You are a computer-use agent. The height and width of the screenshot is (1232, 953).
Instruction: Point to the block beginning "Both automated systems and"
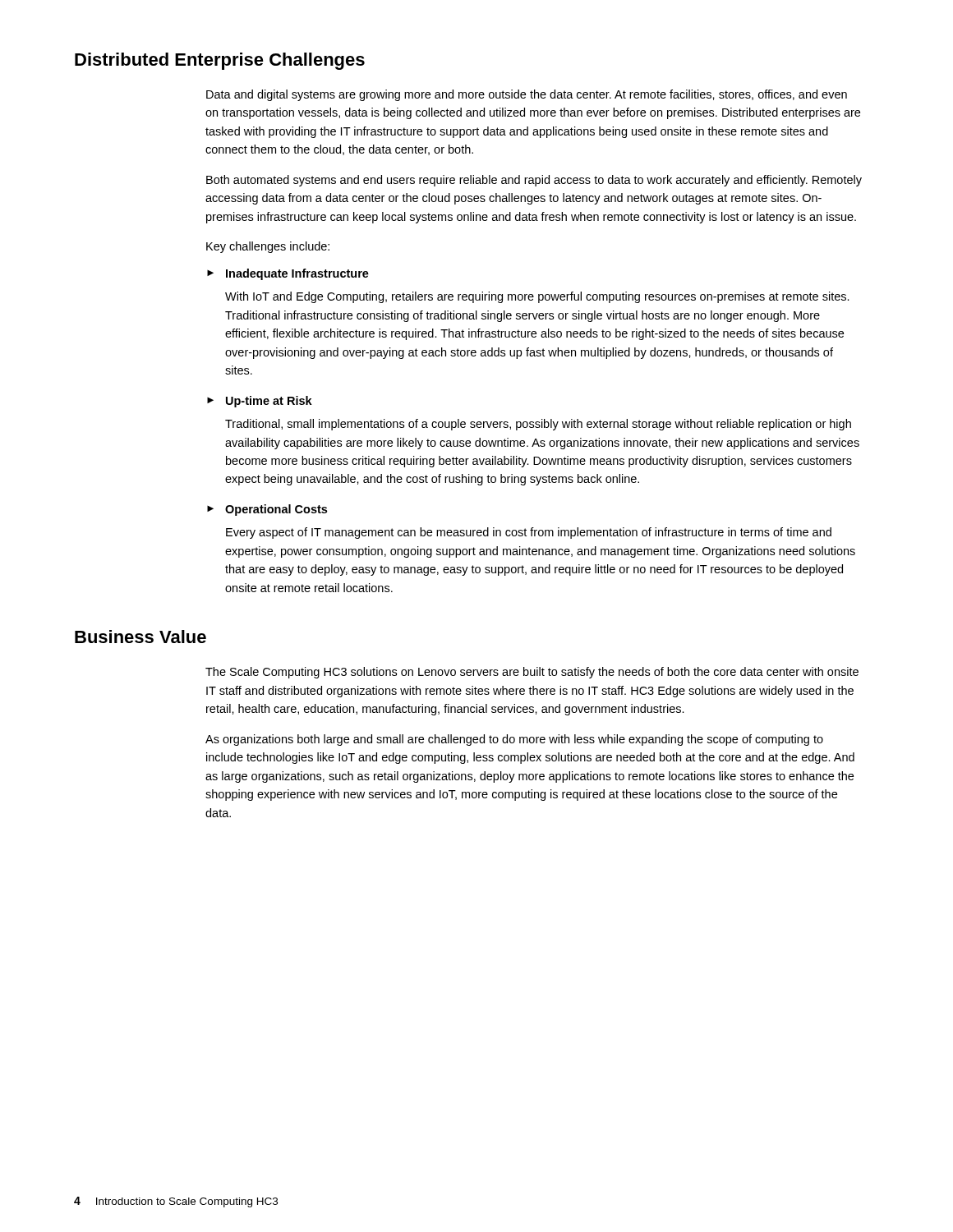pyautogui.click(x=534, y=198)
